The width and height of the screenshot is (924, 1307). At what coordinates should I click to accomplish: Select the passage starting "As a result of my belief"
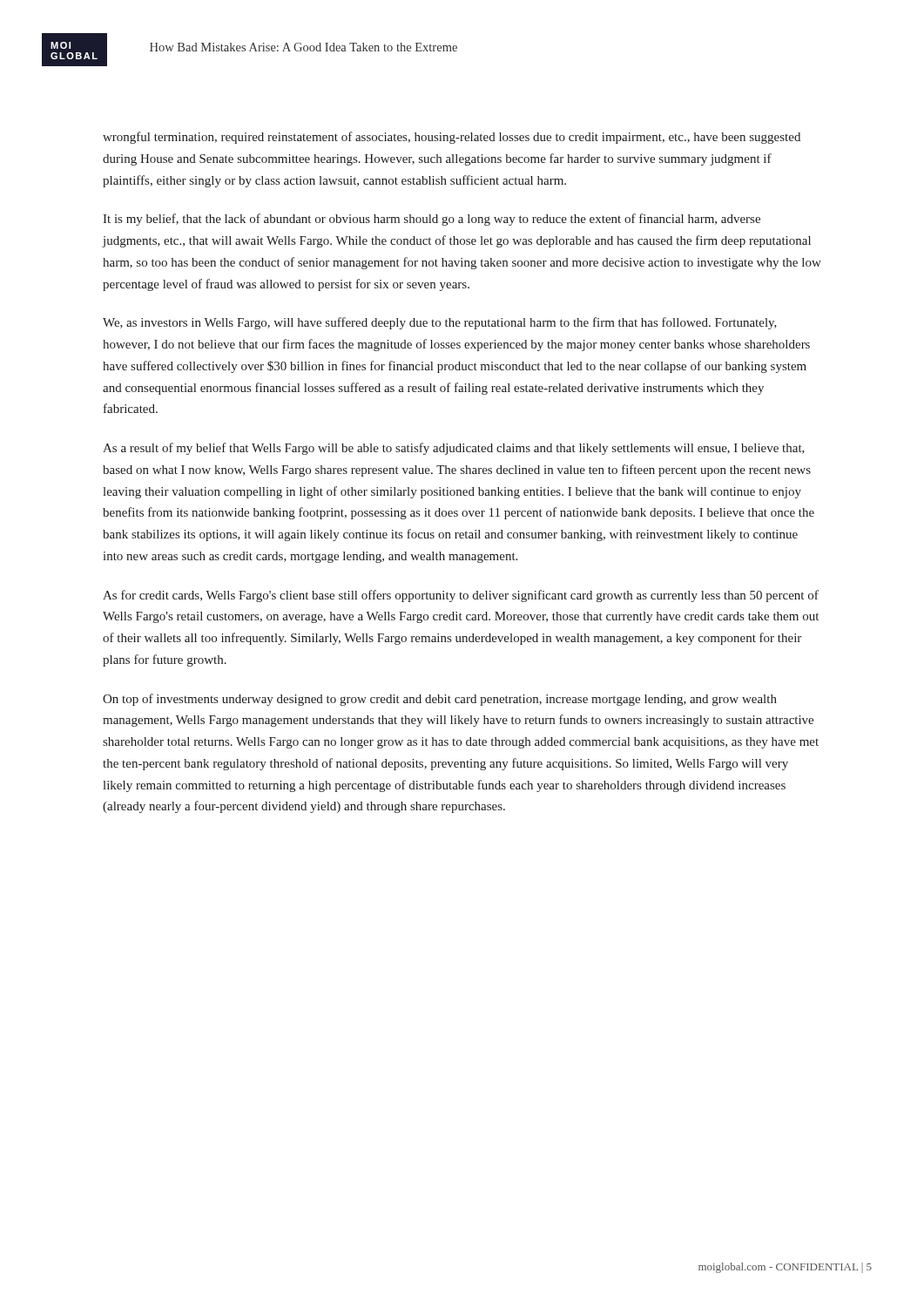point(459,502)
